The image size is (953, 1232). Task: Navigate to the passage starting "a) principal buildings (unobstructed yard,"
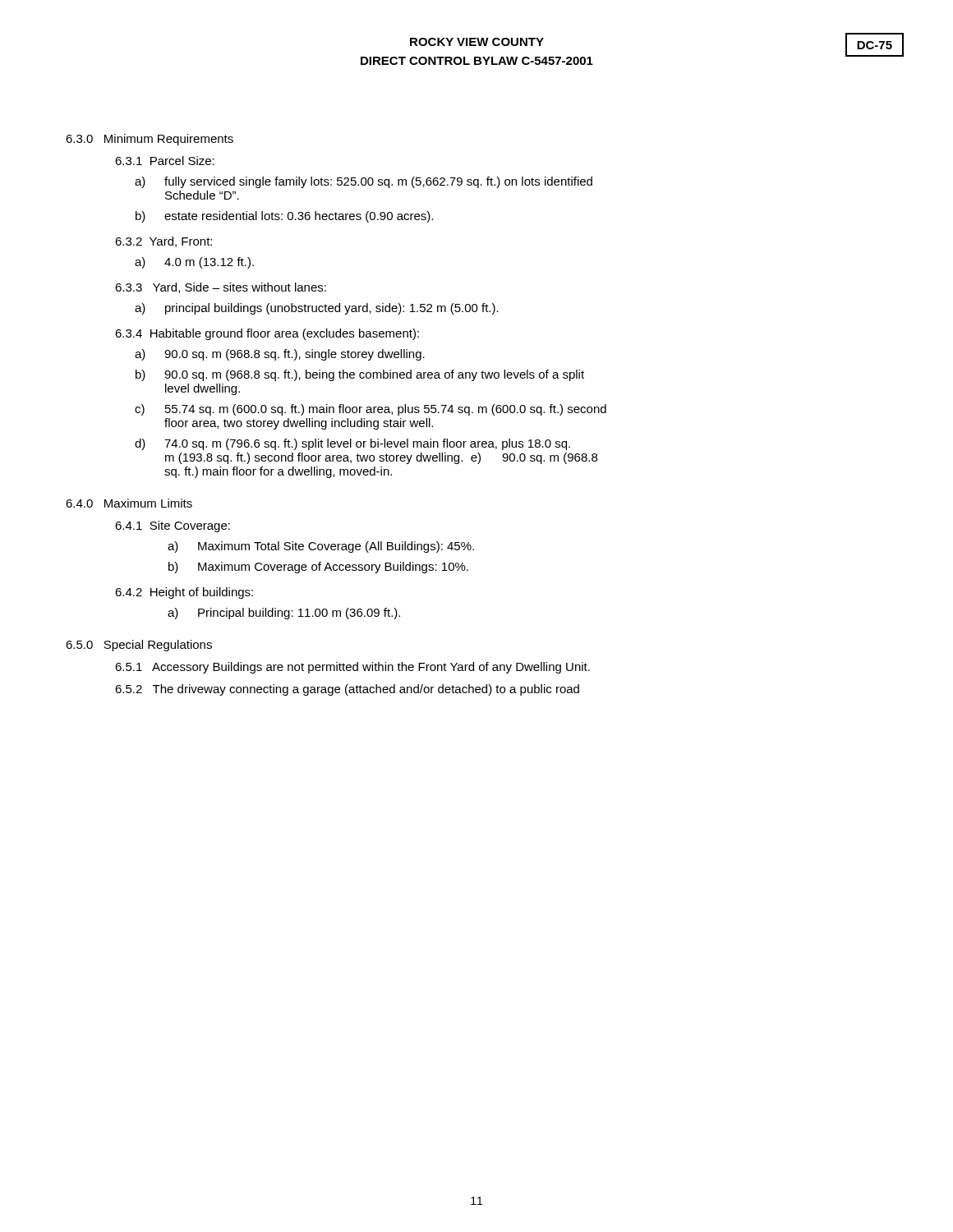[332, 308]
